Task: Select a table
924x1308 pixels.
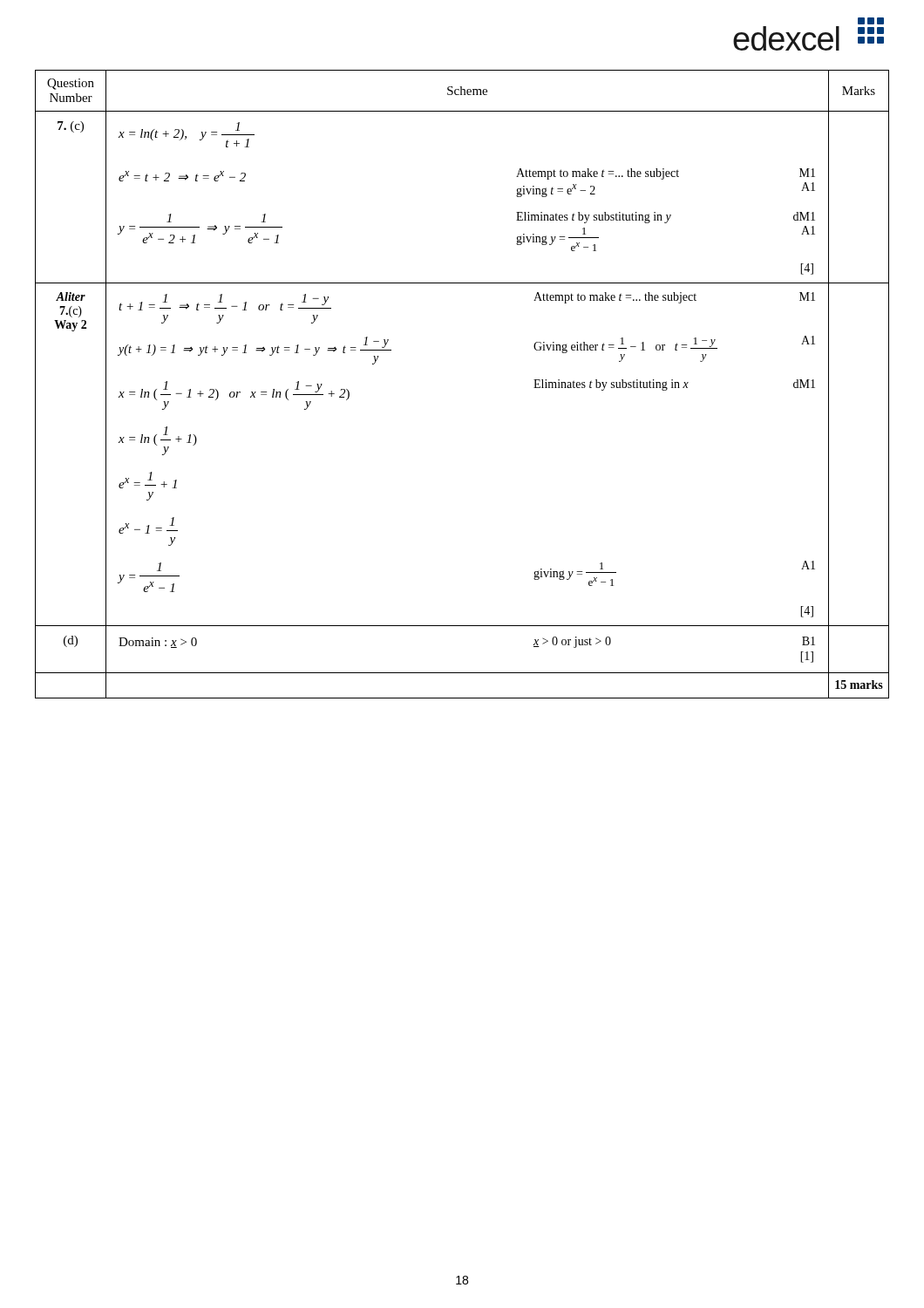Action: point(462,384)
